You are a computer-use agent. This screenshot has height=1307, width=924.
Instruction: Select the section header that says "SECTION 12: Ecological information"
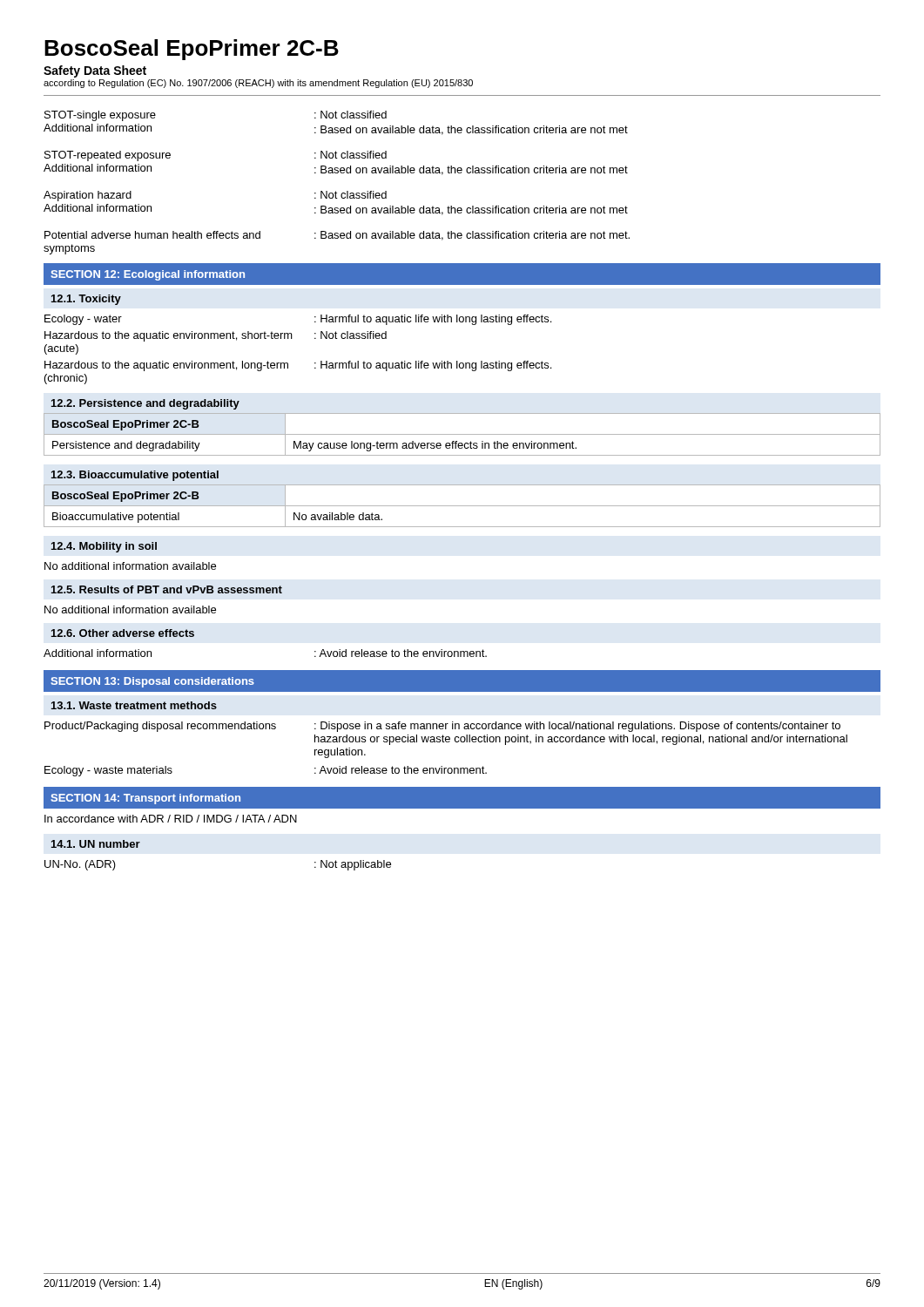point(462,274)
